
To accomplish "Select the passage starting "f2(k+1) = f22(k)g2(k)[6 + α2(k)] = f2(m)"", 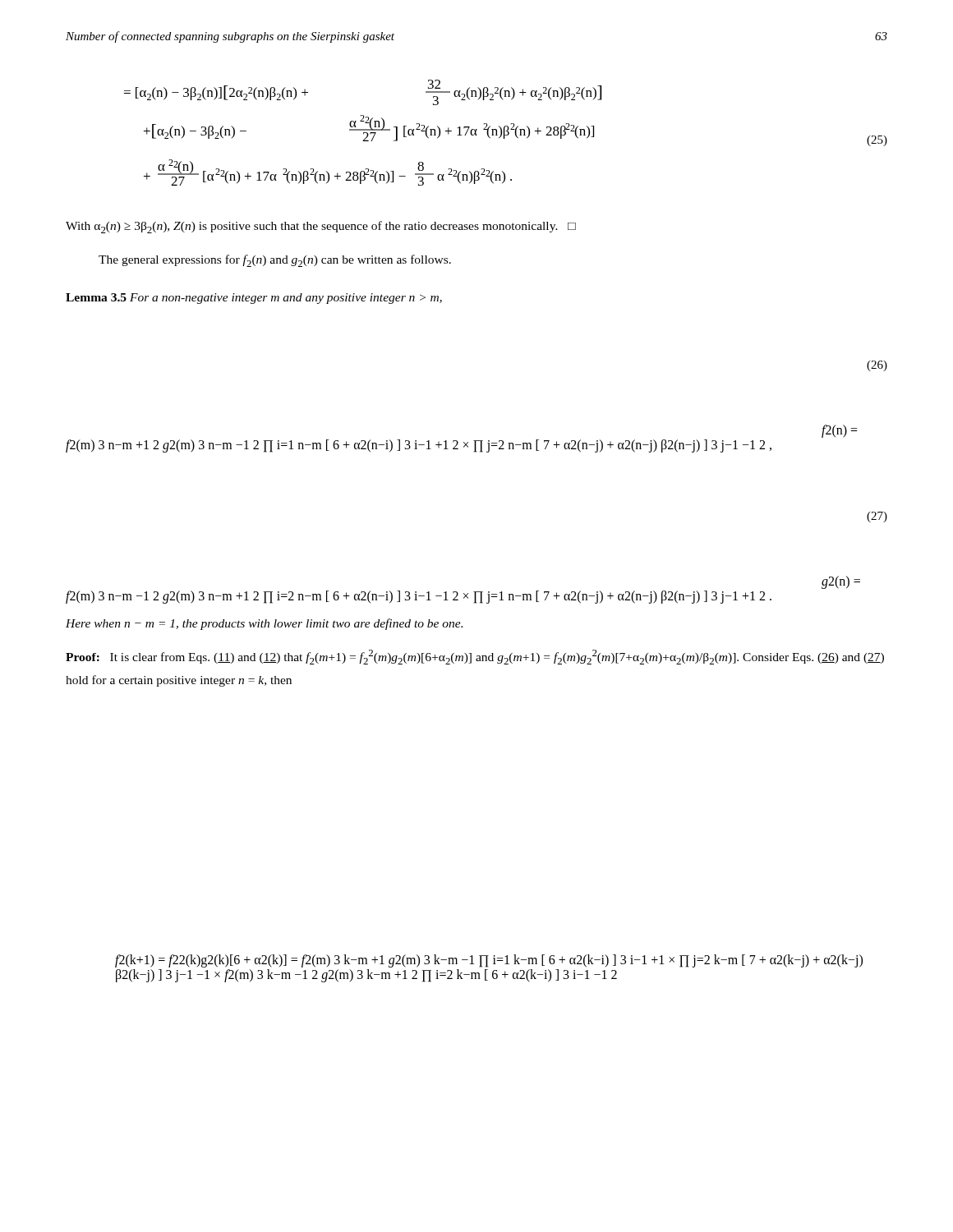I will (489, 961).
